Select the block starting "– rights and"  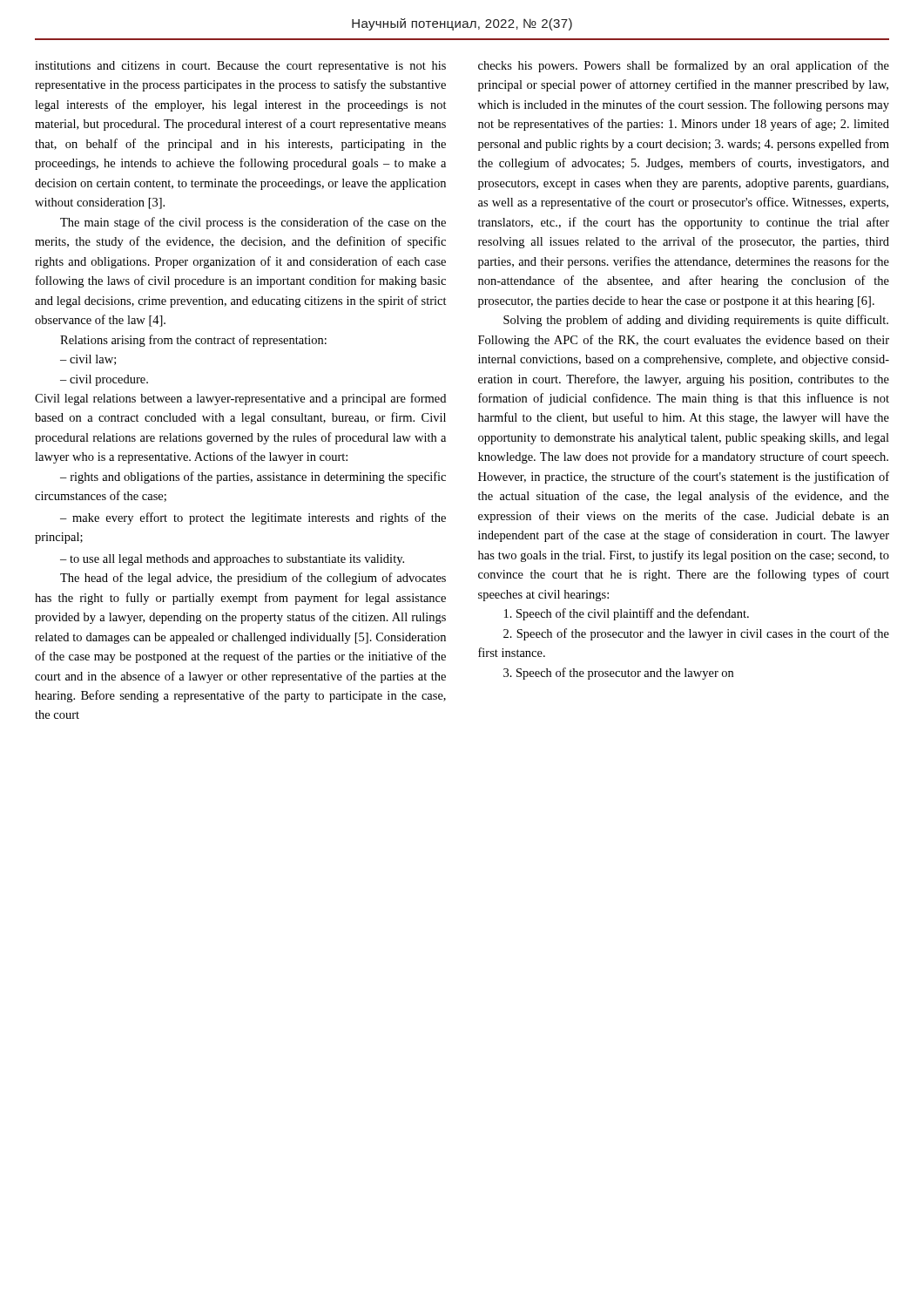241,486
